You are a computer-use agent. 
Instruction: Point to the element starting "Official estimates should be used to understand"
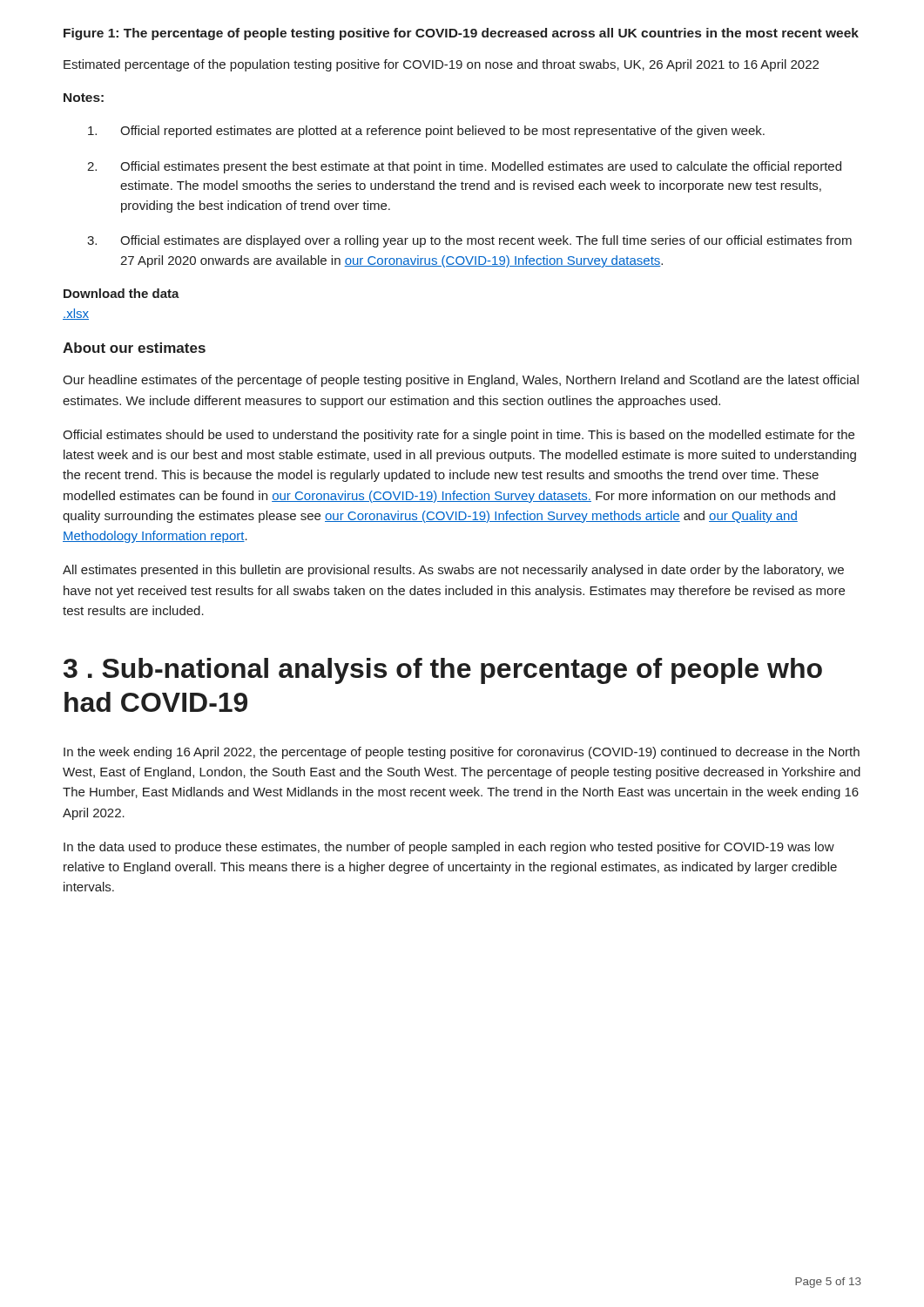(460, 485)
